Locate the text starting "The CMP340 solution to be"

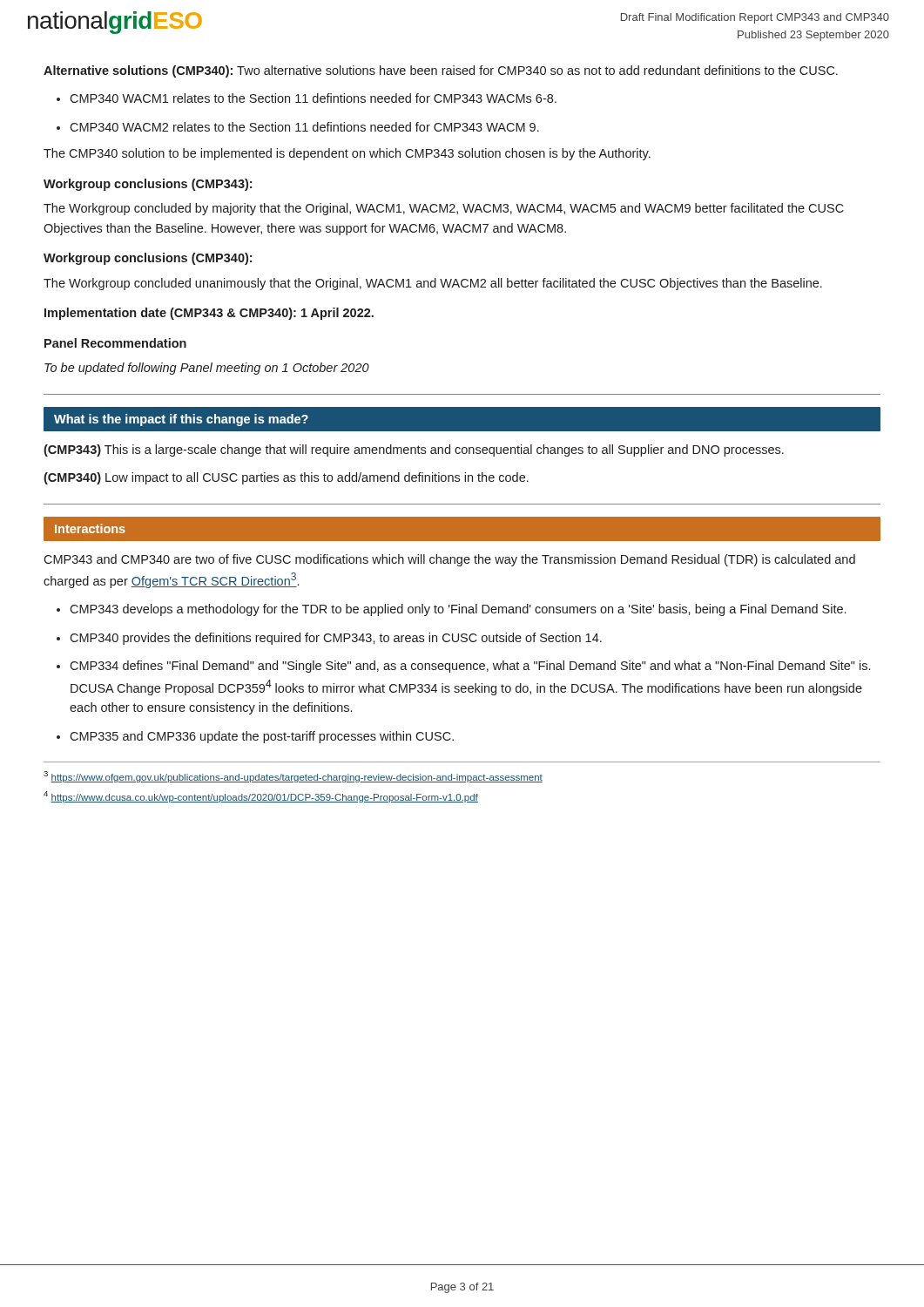[x=462, y=154]
